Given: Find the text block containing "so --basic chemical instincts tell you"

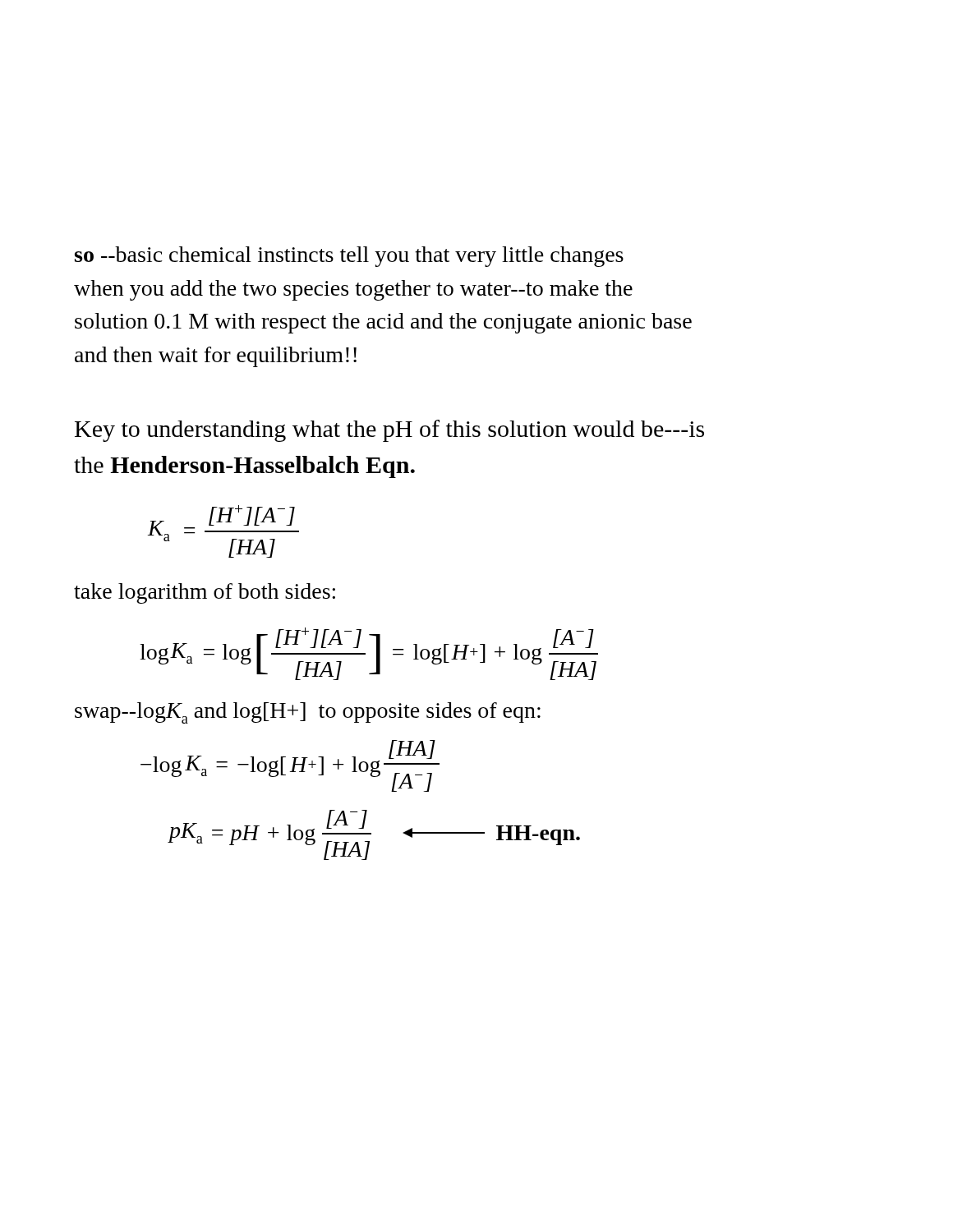Looking at the screenshot, I should pos(383,304).
